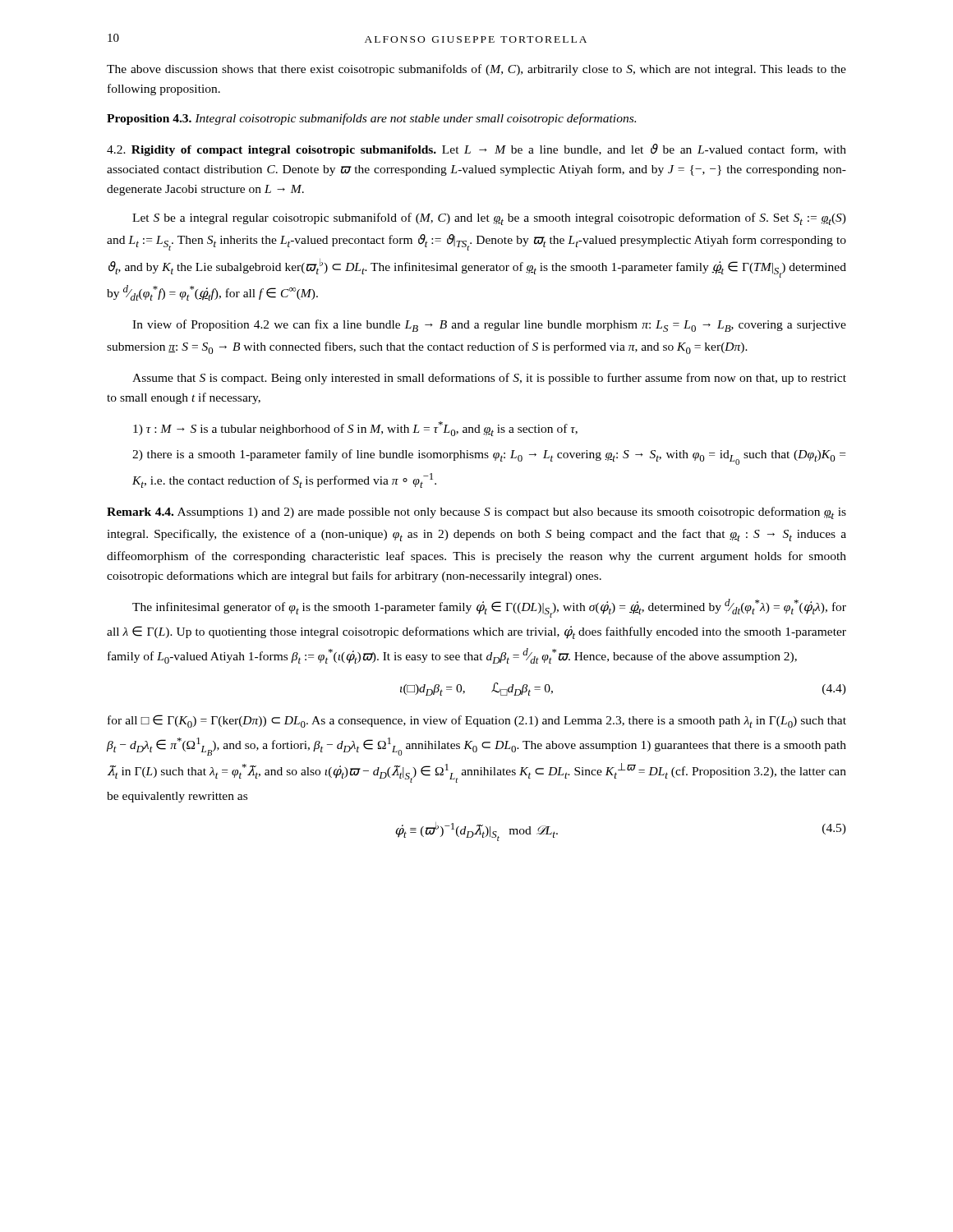Image resolution: width=953 pixels, height=1232 pixels.
Task: Click the passage that begins "Proposition 4.3. Integral coisotropic submanifolds are"
Action: pyautogui.click(x=476, y=119)
